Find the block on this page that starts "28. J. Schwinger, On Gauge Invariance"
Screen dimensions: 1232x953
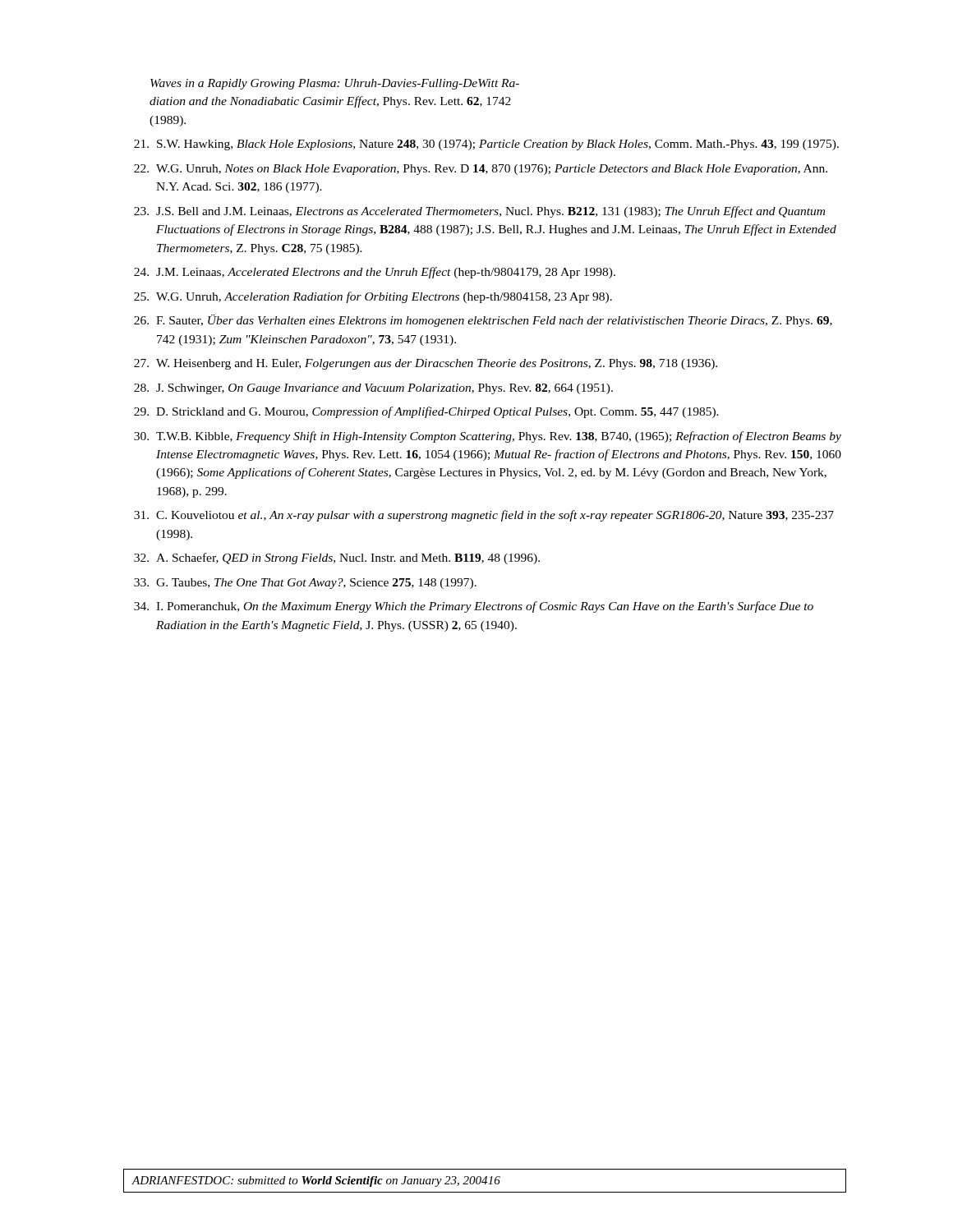click(x=485, y=387)
